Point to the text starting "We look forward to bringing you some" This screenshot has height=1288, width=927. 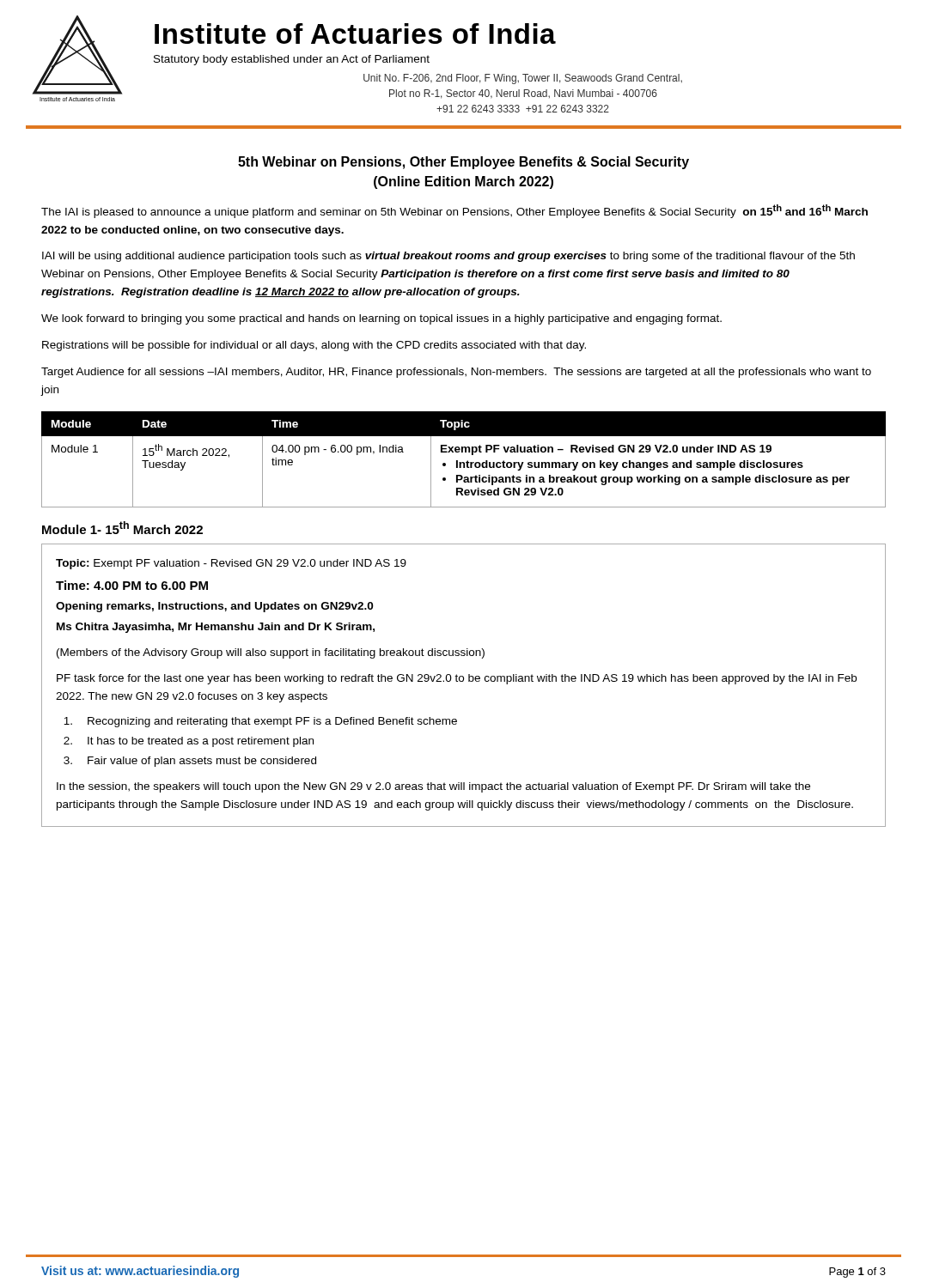pos(382,318)
